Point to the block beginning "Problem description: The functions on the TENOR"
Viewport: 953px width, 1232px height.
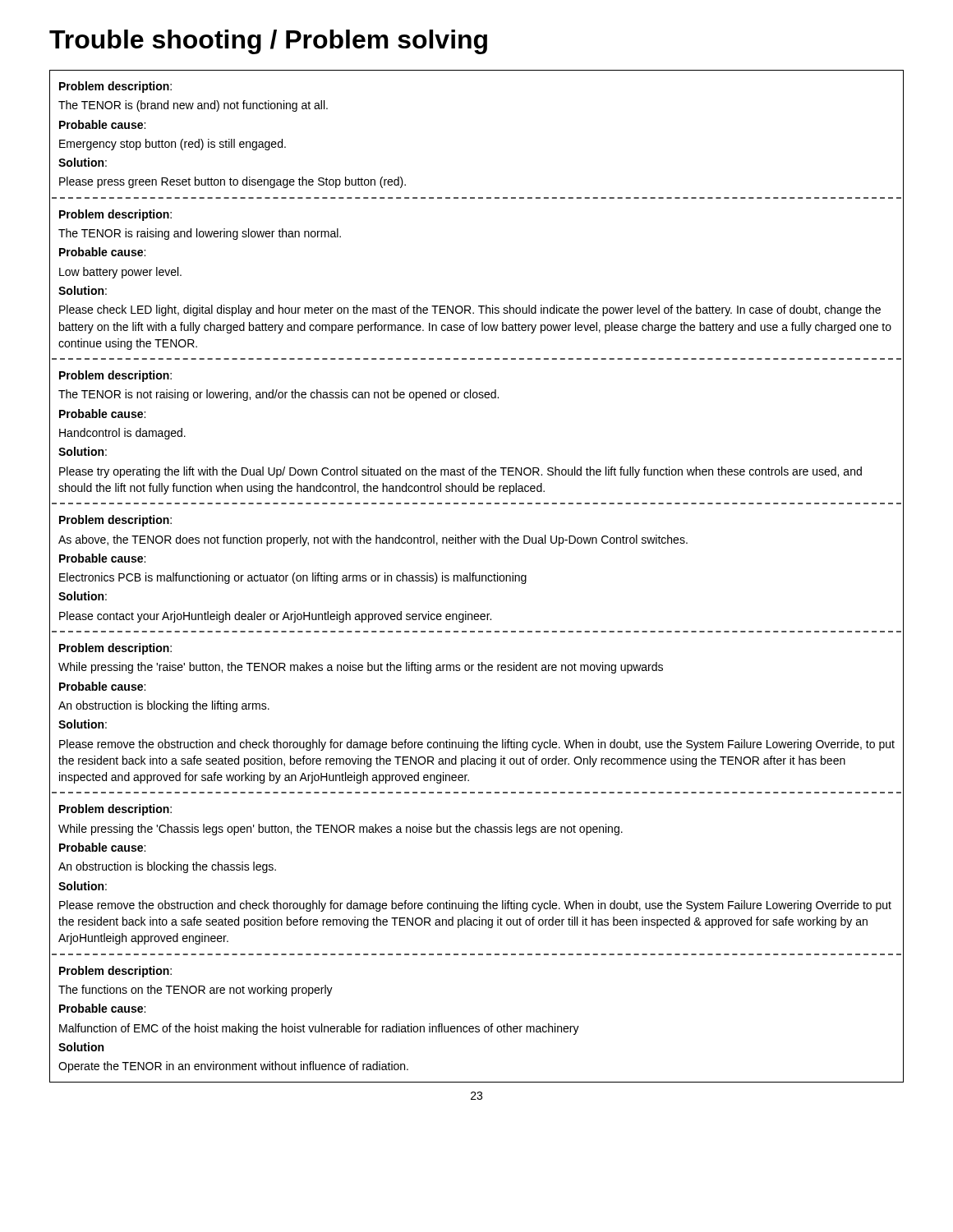[x=476, y=1019]
